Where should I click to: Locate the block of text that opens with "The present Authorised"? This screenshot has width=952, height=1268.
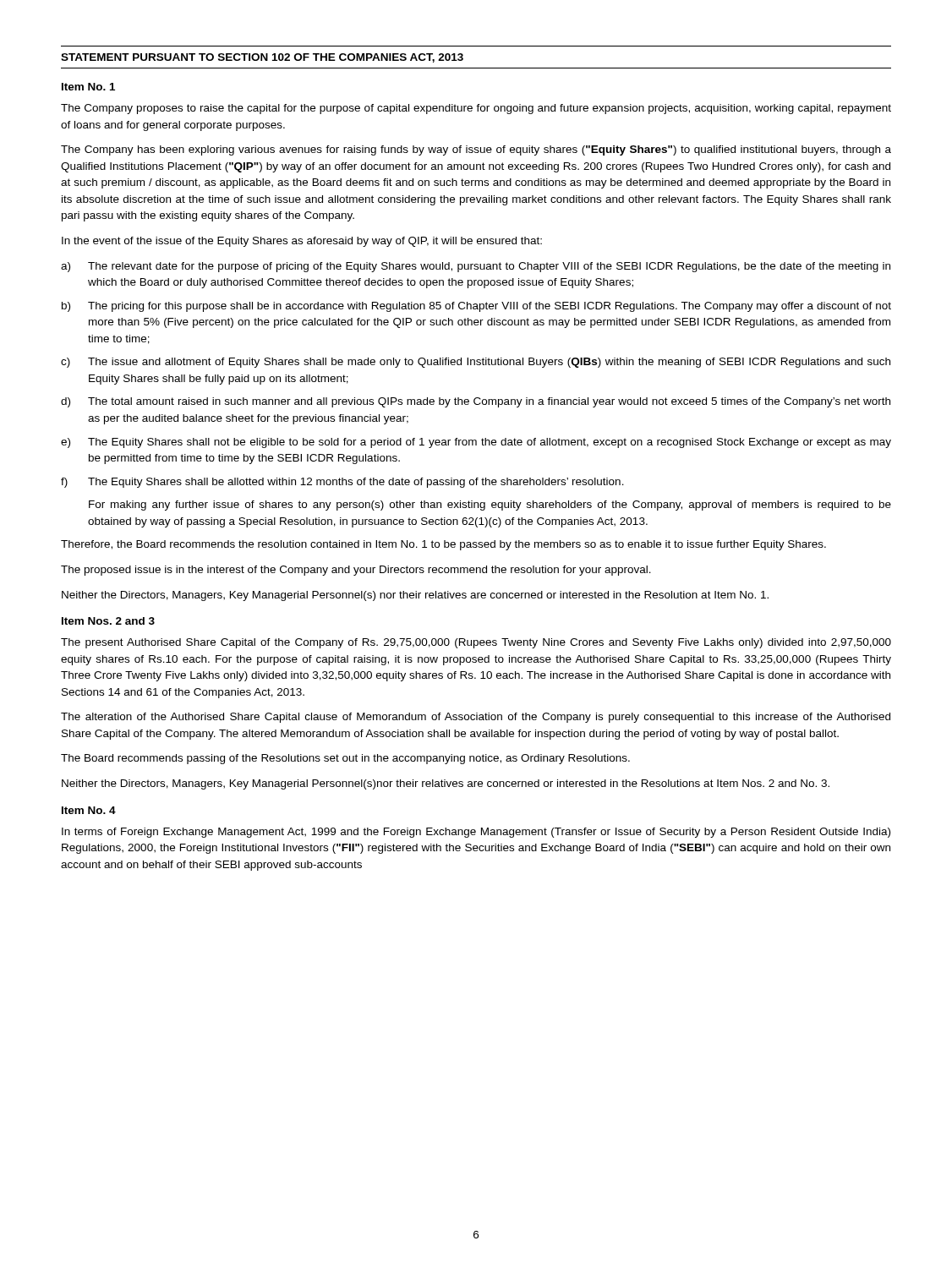(x=476, y=667)
